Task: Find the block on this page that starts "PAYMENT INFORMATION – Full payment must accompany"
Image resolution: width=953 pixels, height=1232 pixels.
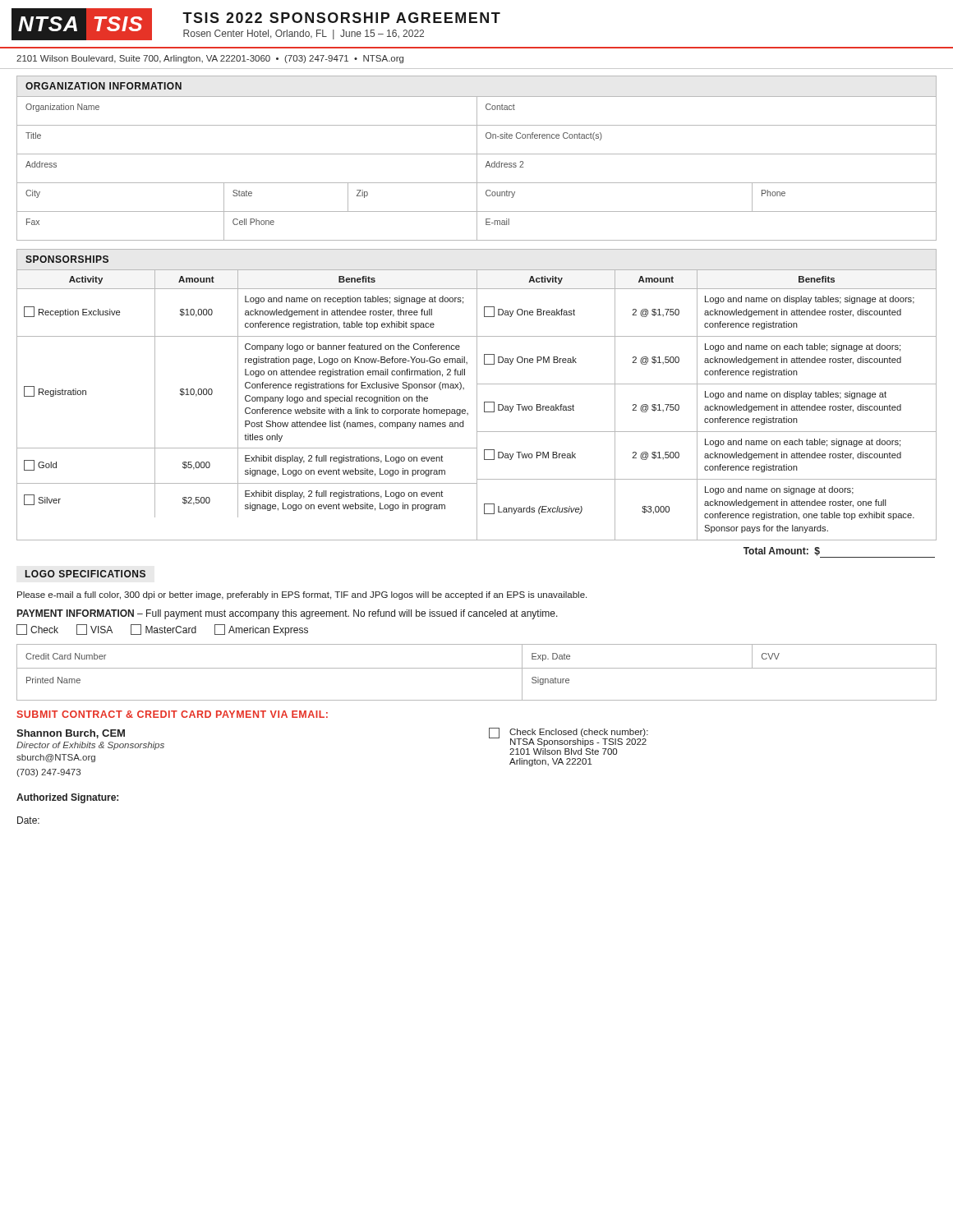Action: (287, 613)
